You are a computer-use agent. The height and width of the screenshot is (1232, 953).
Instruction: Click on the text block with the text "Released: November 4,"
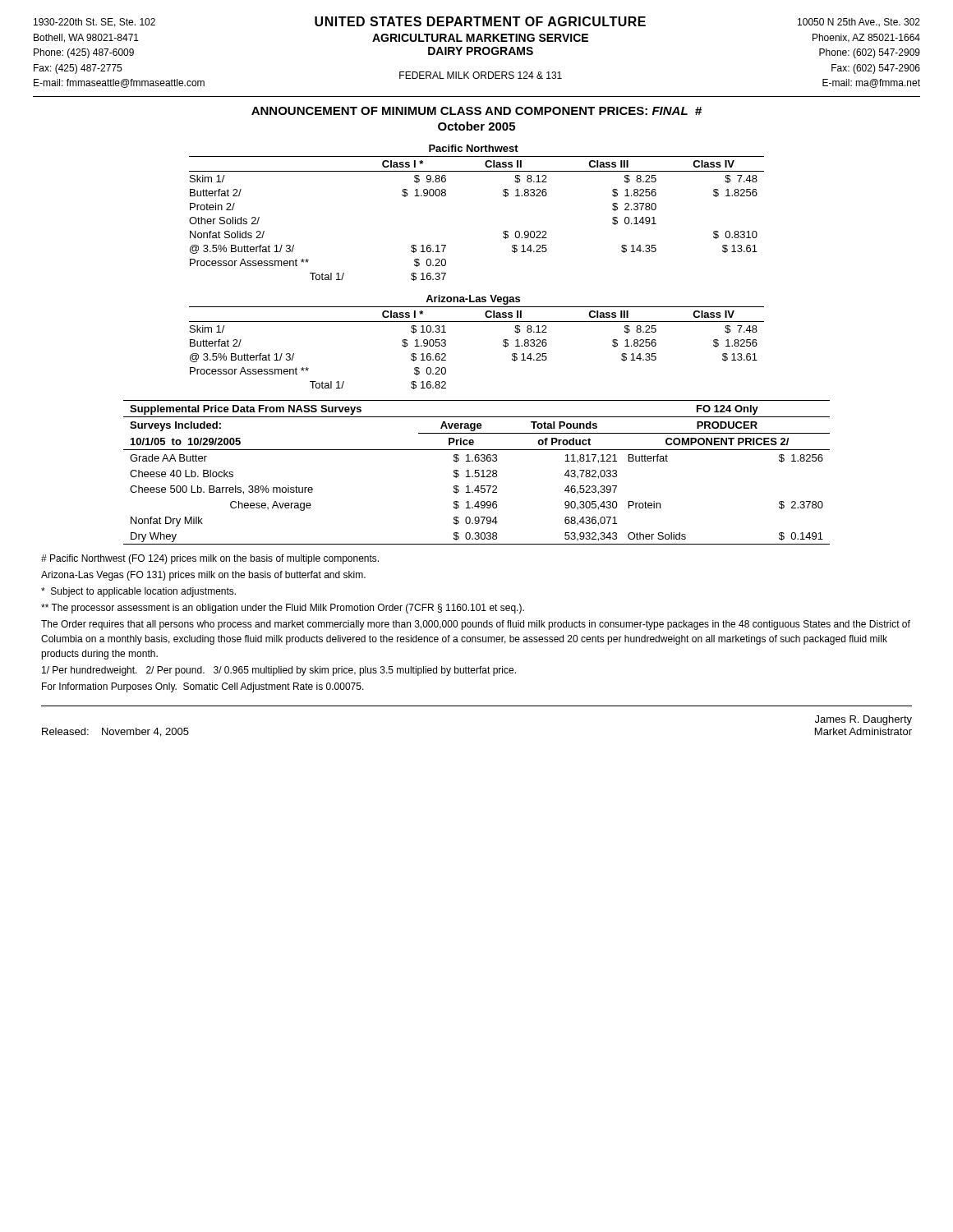863,720
